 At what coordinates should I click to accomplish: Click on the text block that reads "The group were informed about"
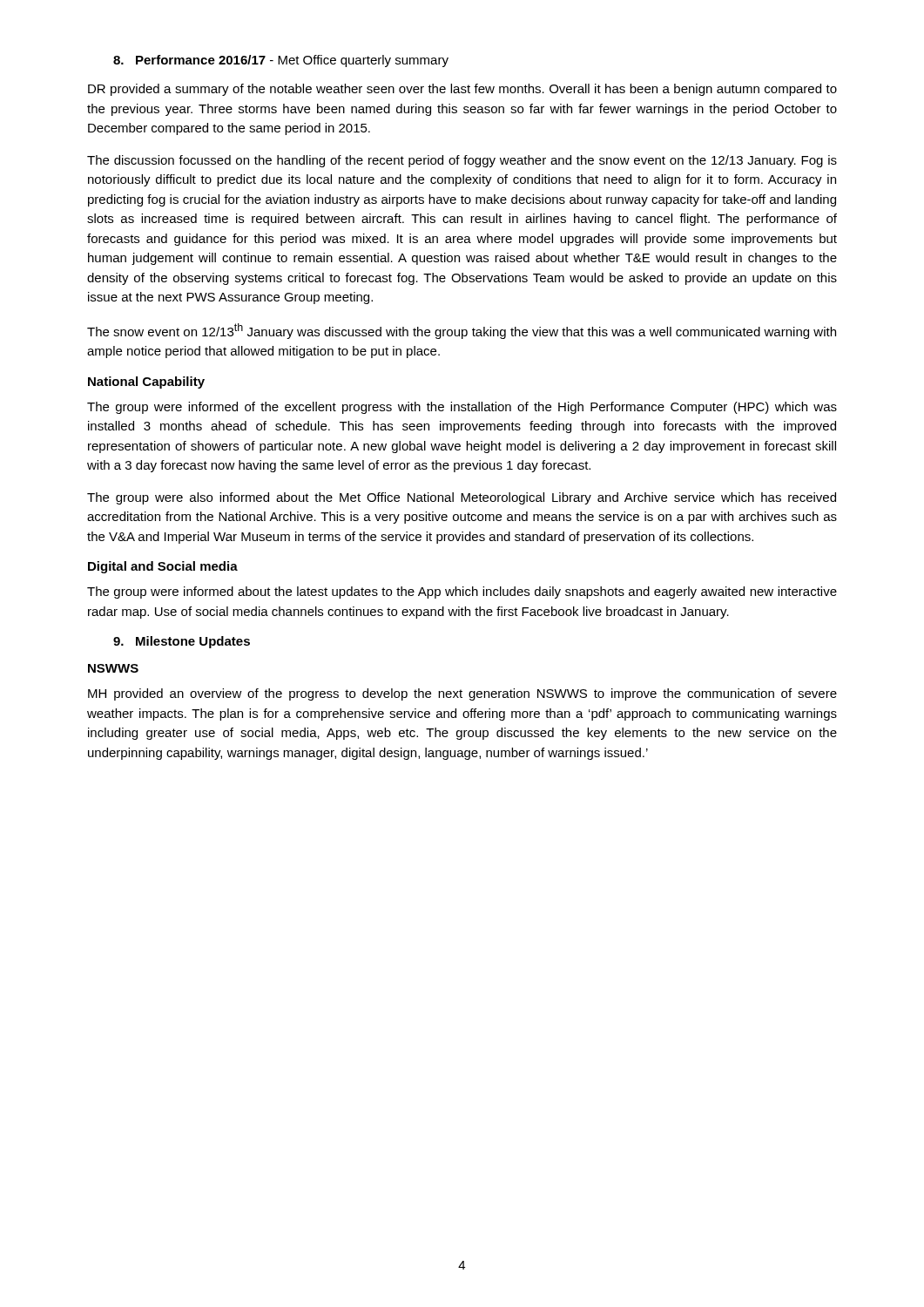(x=462, y=602)
